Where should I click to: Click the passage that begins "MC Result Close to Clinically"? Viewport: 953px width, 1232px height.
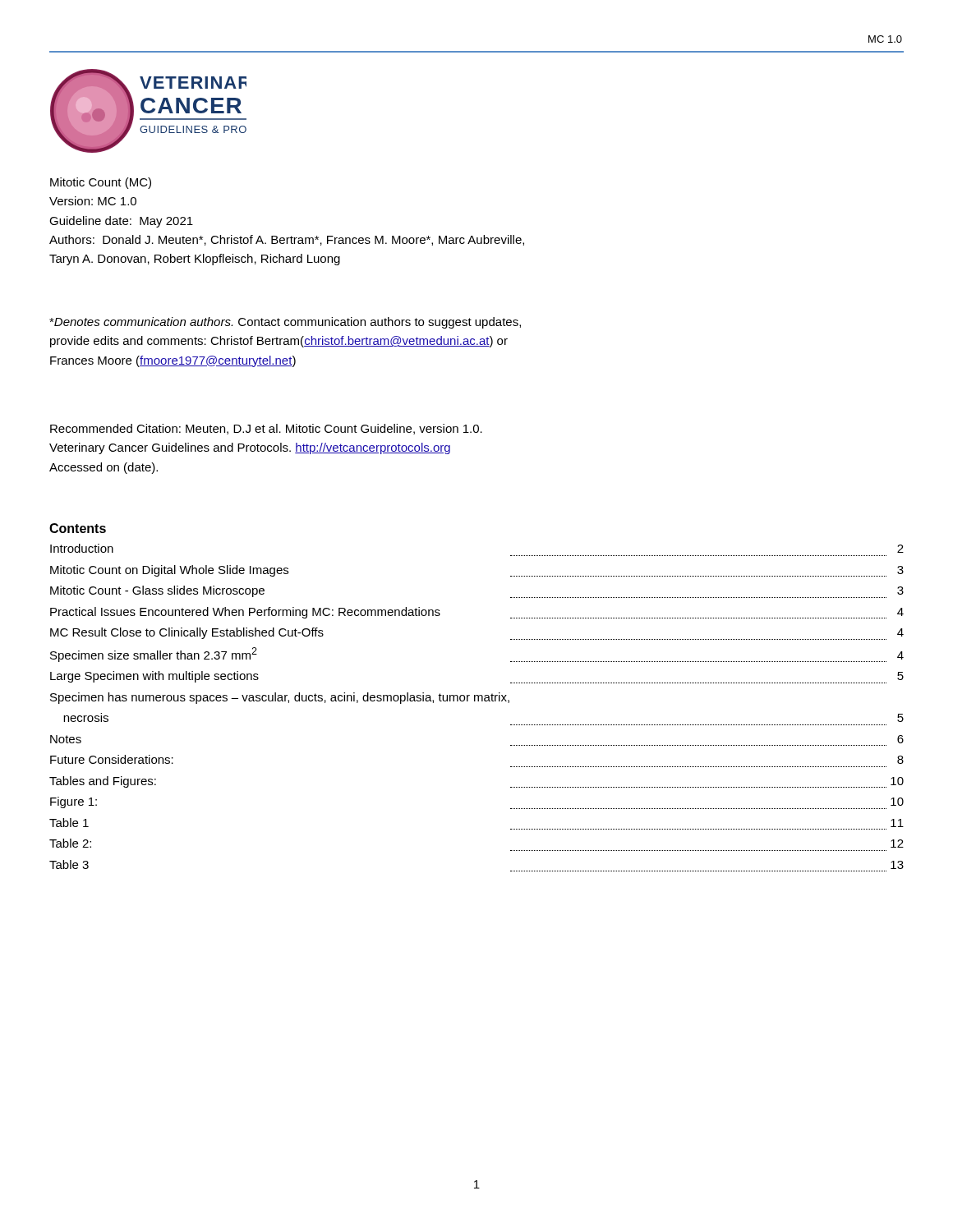[190, 634]
